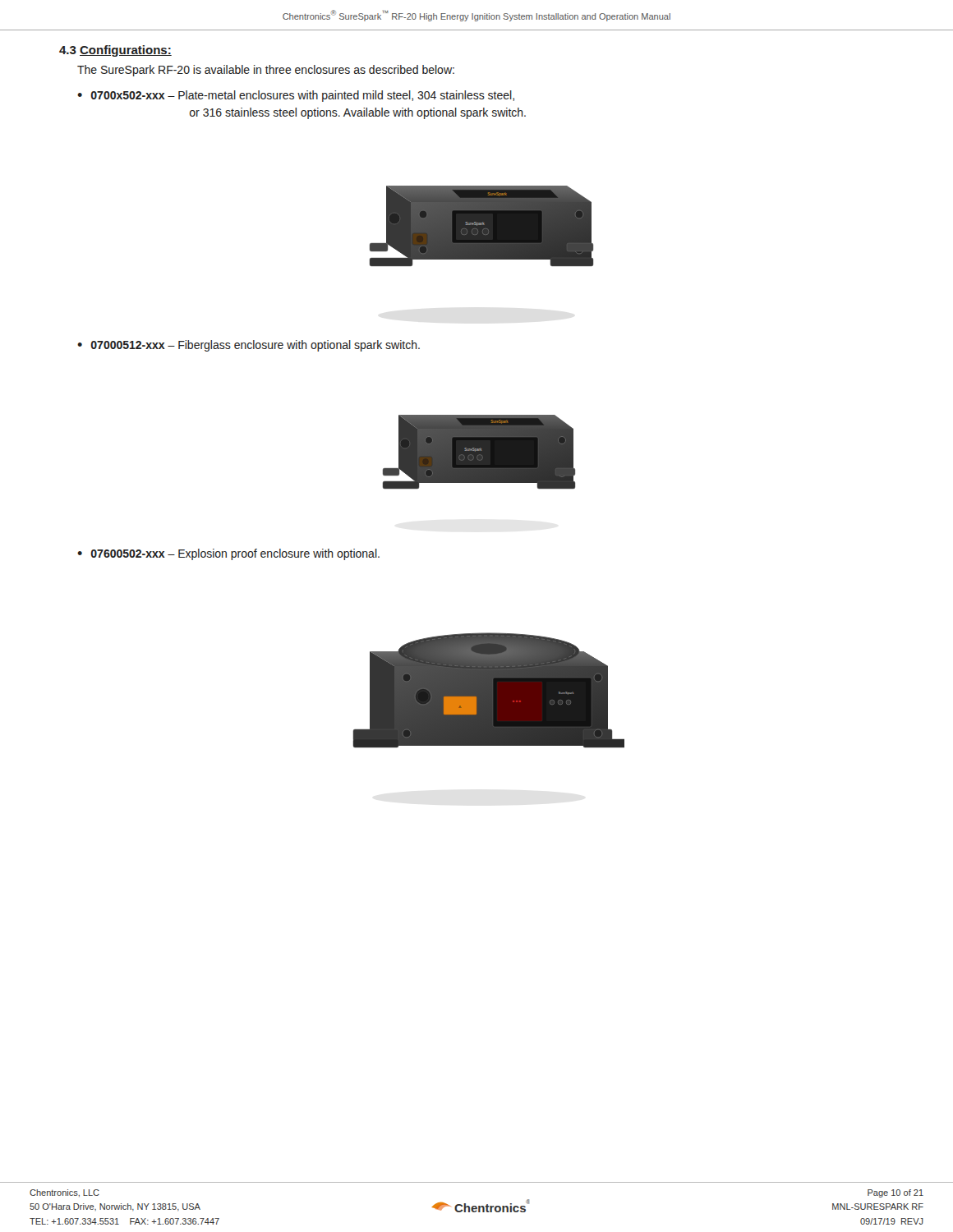This screenshot has height=1232, width=953.
Task: Select the passage starting "• 0700x502-xxx – Plate-metal"
Action: pos(486,104)
